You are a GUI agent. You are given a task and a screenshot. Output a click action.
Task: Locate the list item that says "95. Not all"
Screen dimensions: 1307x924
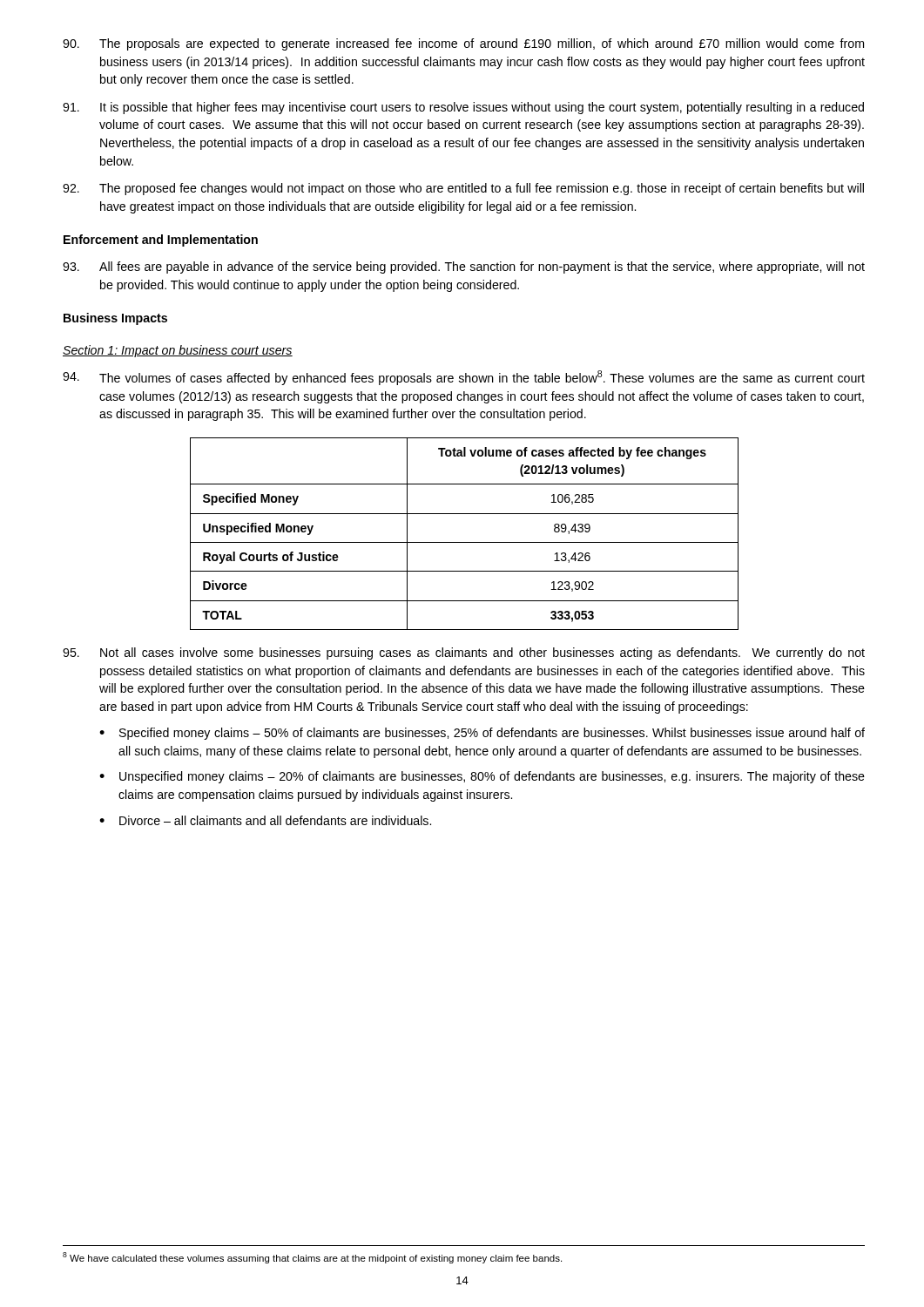[x=464, y=680]
